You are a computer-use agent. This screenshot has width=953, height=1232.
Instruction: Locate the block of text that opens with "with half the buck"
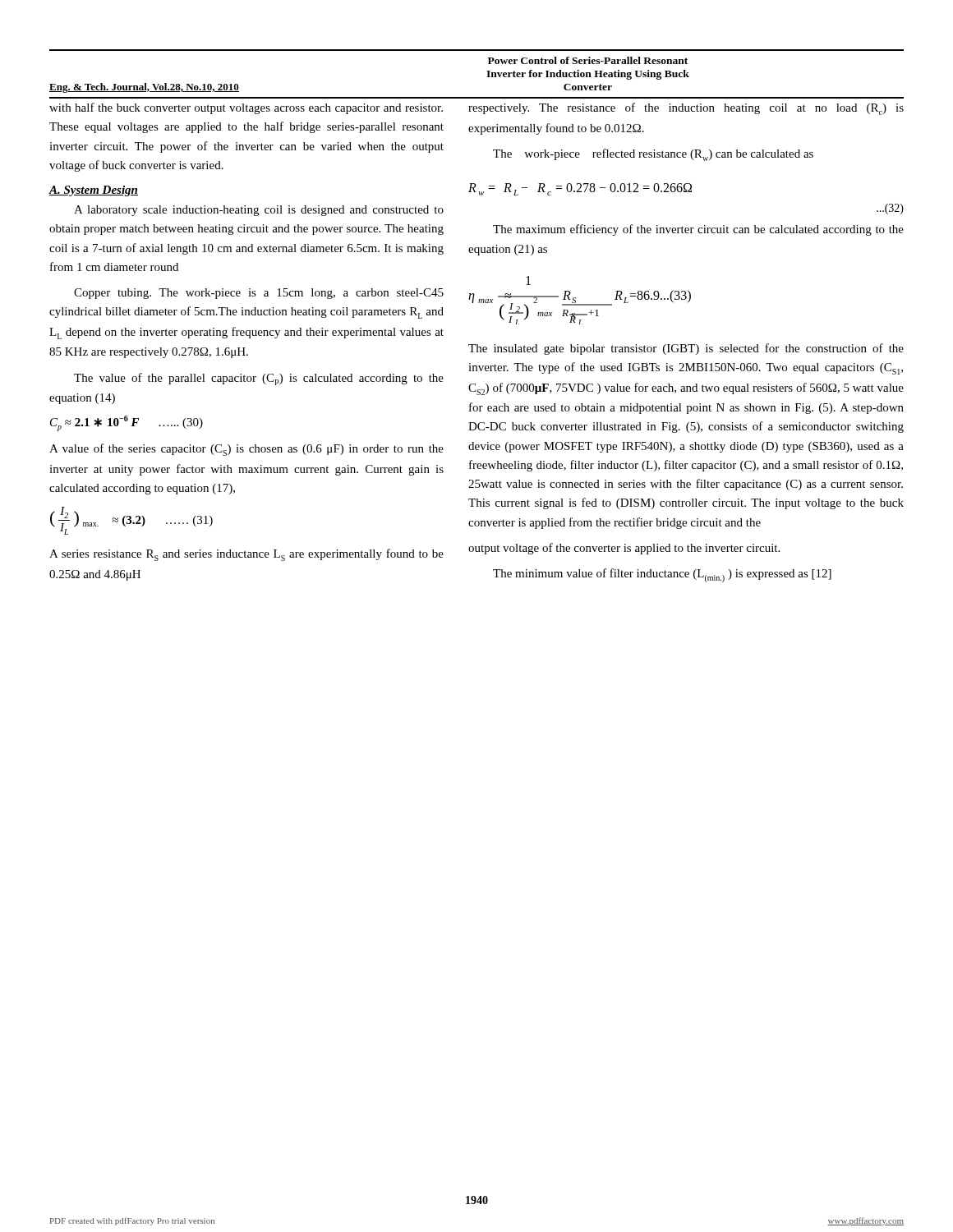tap(246, 137)
